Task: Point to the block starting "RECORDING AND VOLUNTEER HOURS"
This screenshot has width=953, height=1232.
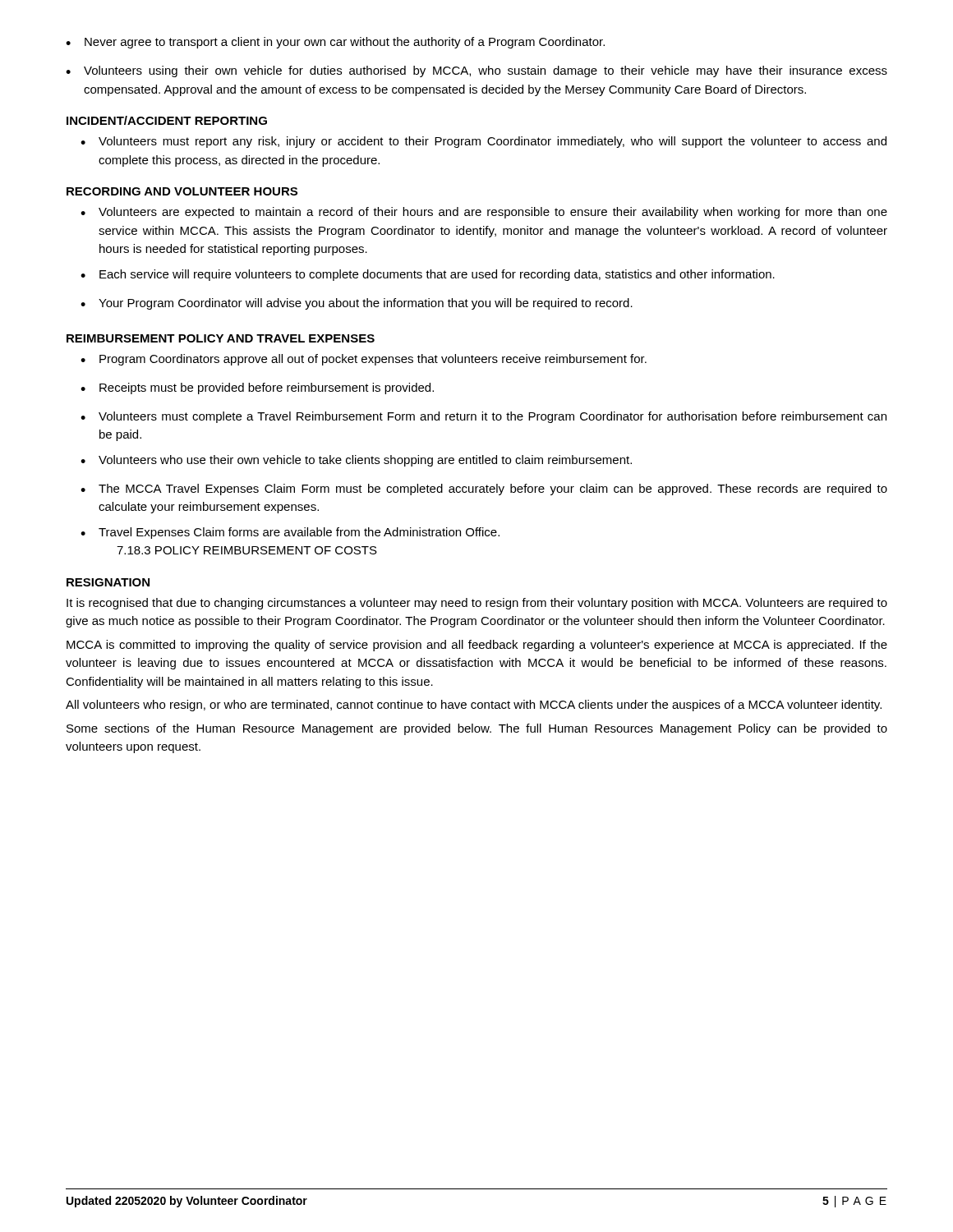Action: click(182, 191)
